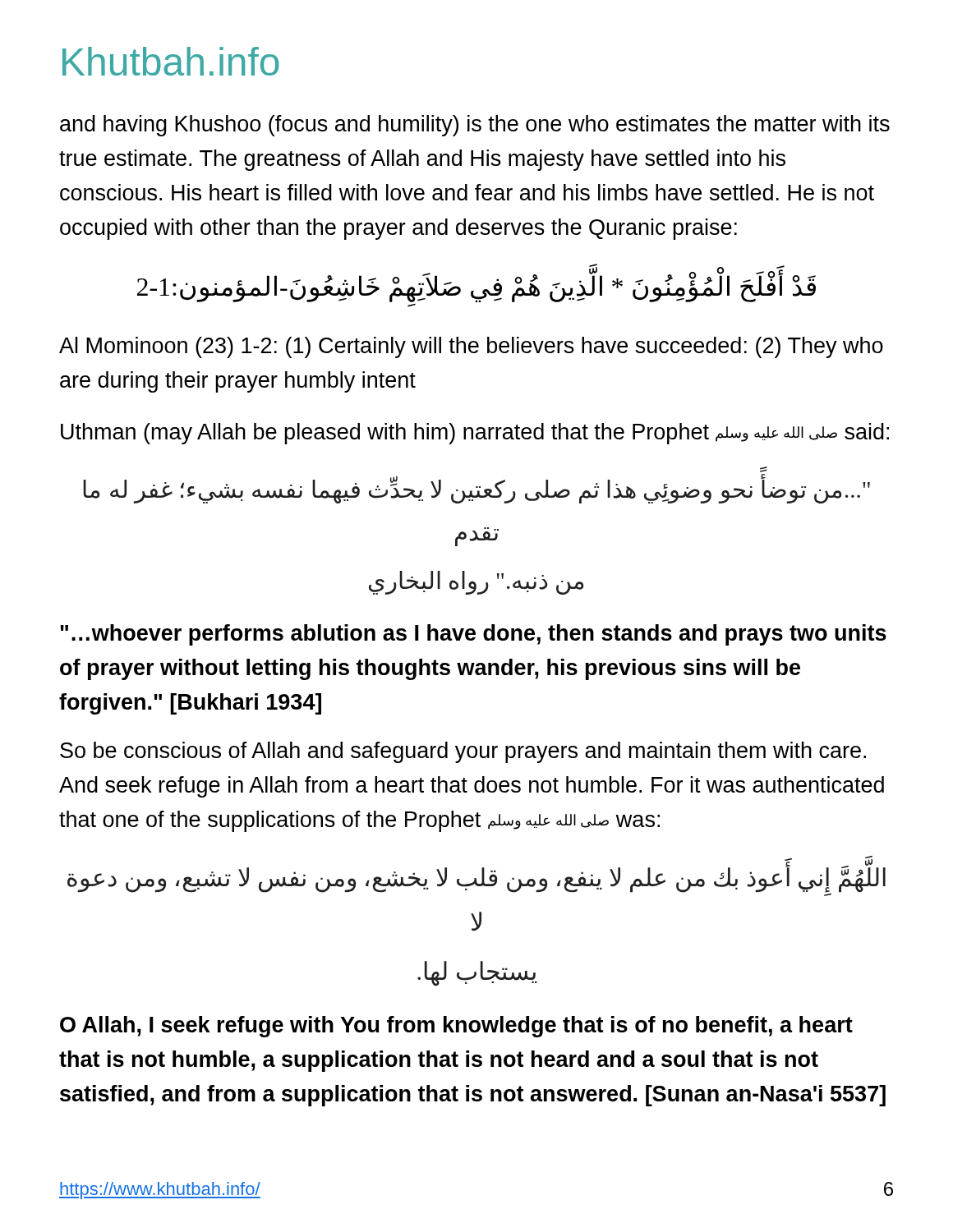Find the text starting "اللَّهُمَّ إِني أَعوذ بك من علم لا ينفع،"
Viewport: 953px width, 1232px height.
[476, 925]
